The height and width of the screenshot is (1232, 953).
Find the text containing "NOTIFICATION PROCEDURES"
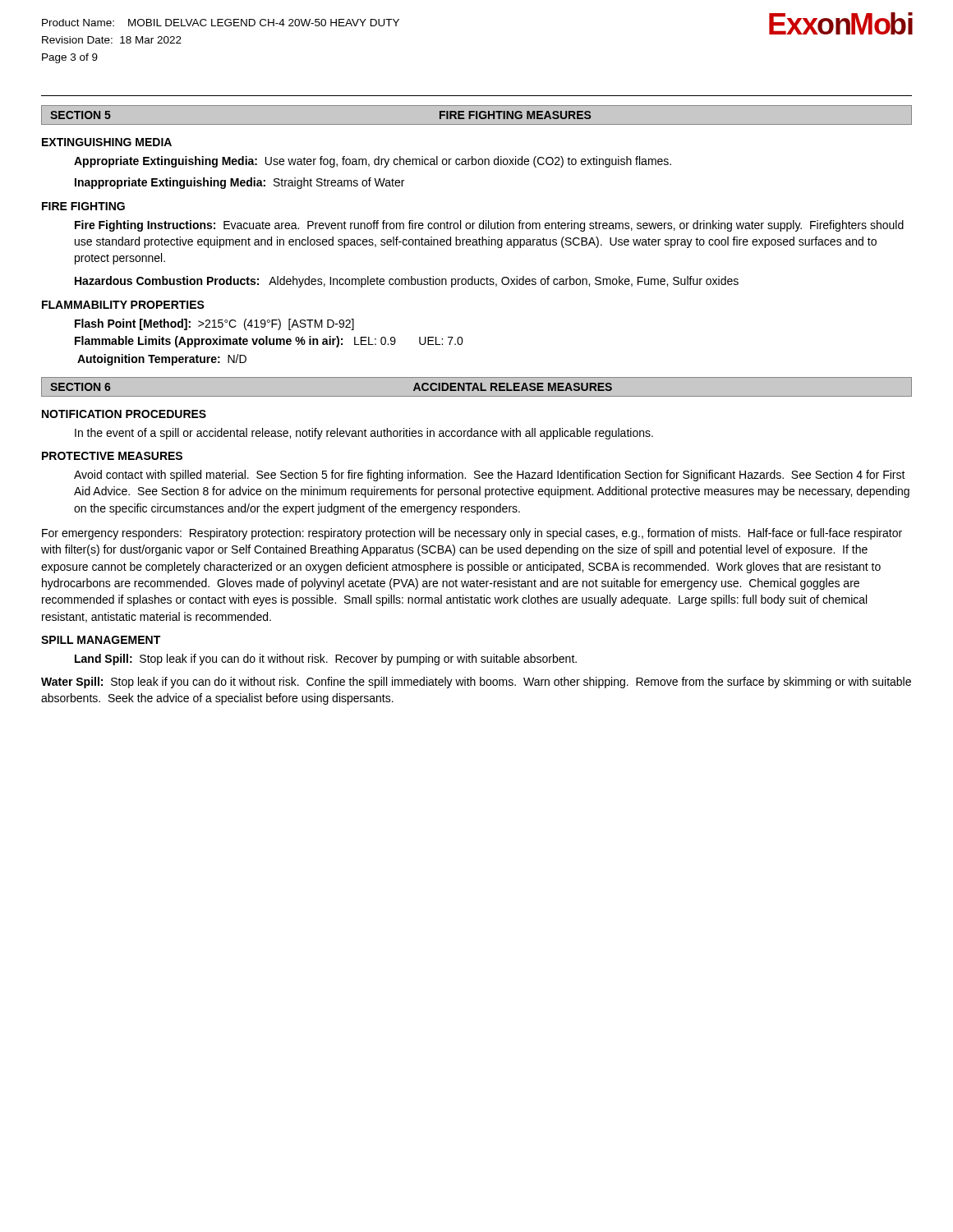coord(124,414)
